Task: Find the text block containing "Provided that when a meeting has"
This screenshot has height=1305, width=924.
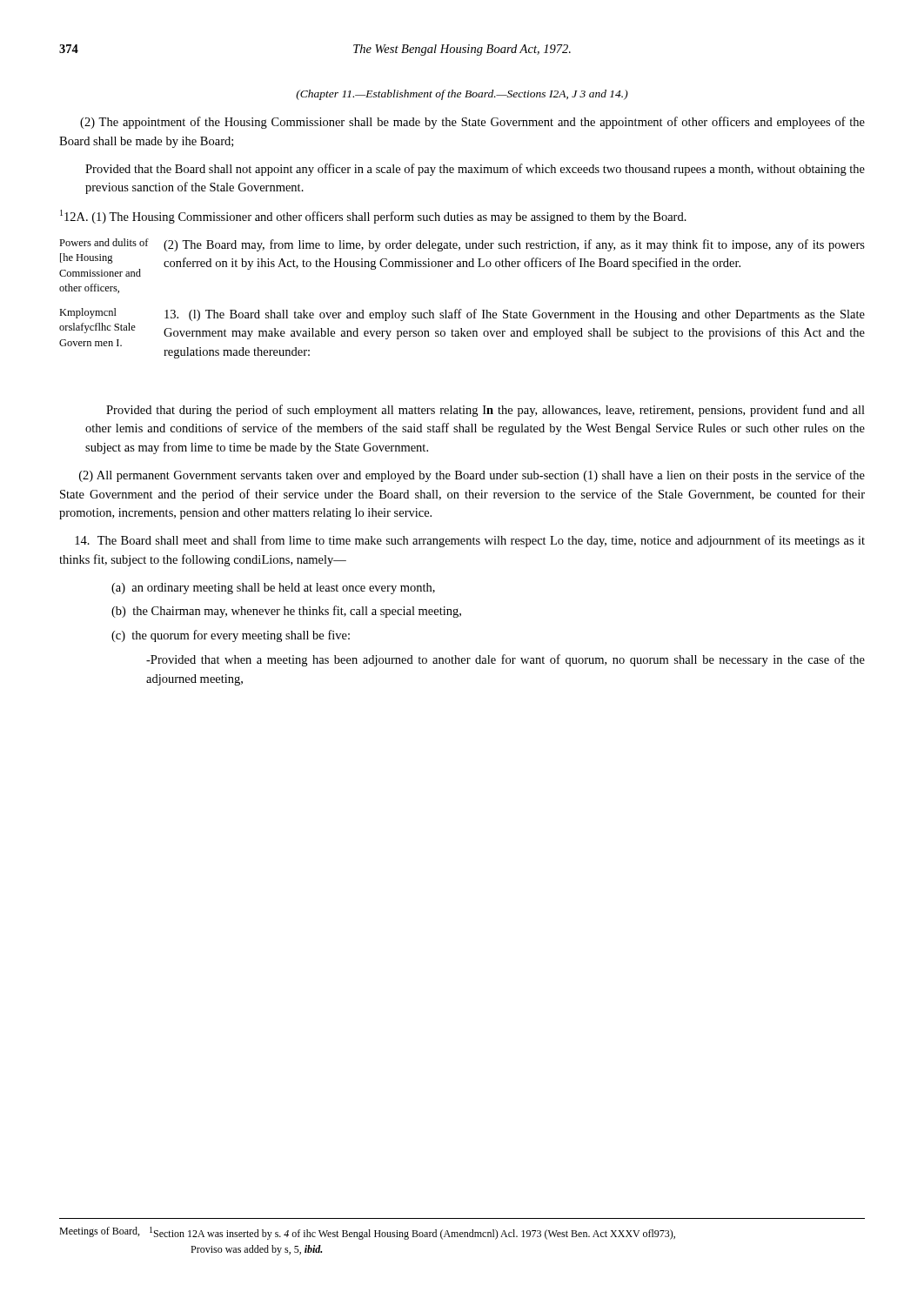Action: 506,669
